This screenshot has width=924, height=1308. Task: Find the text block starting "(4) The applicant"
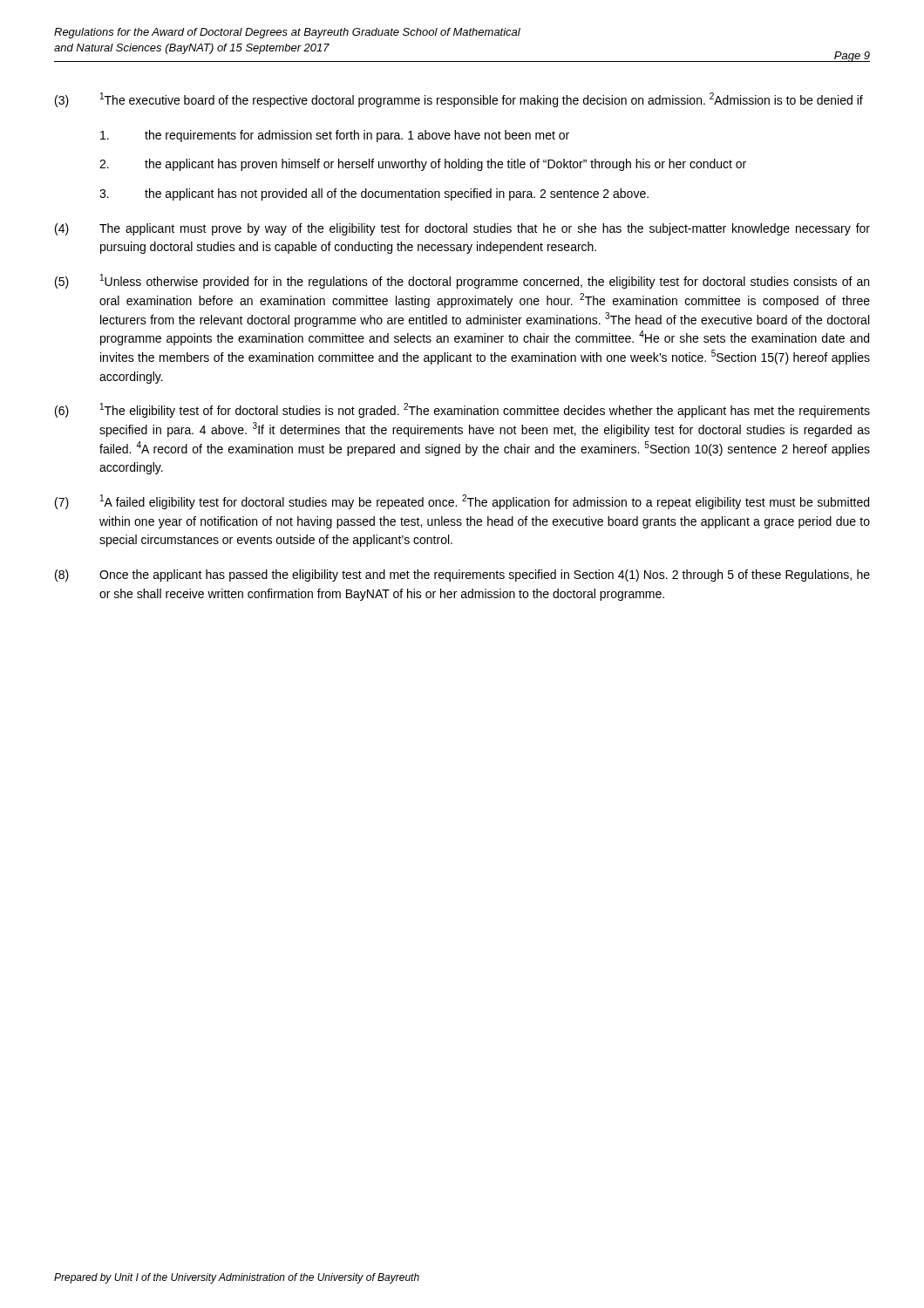(462, 238)
